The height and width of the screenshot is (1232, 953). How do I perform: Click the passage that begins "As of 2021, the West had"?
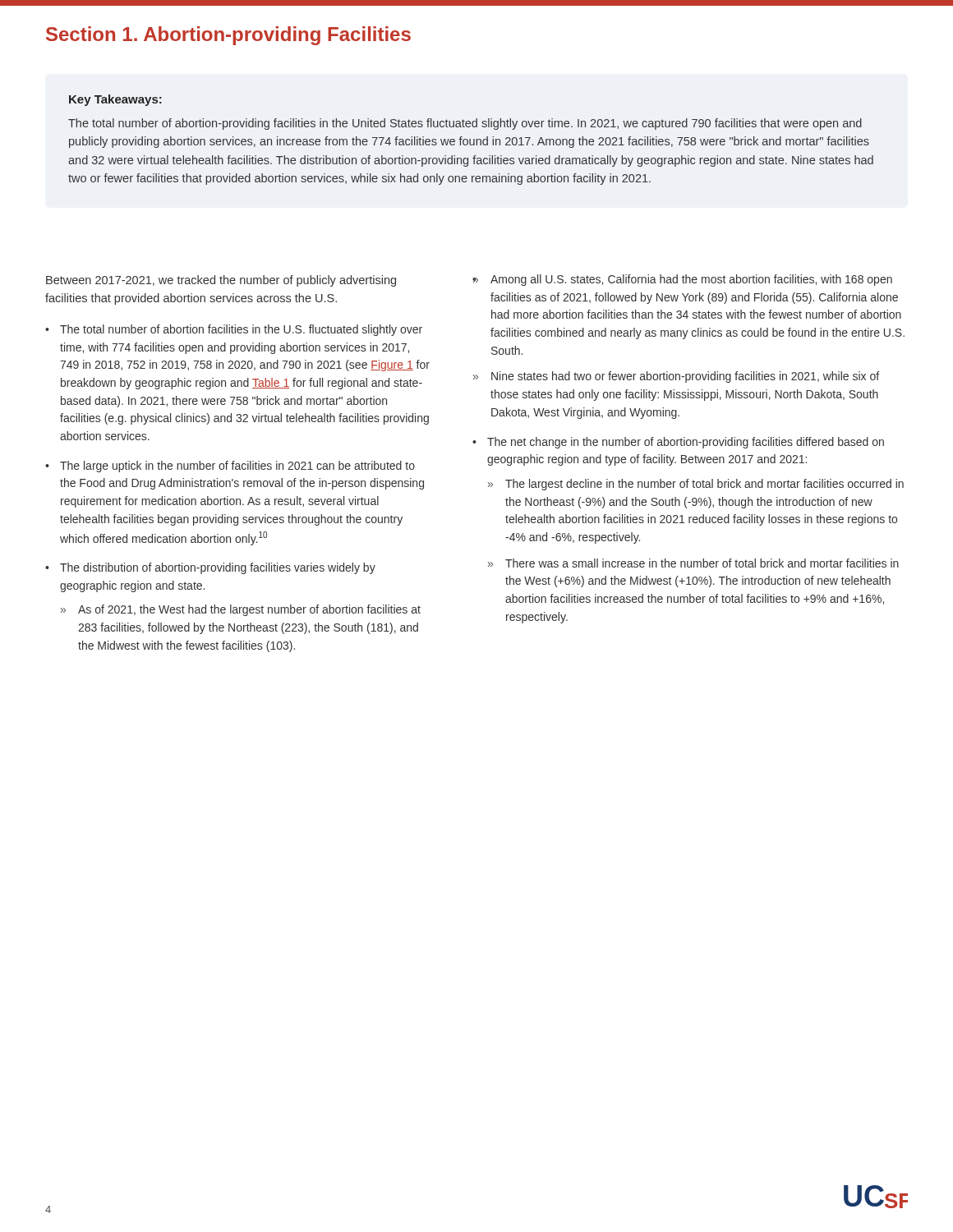(249, 627)
